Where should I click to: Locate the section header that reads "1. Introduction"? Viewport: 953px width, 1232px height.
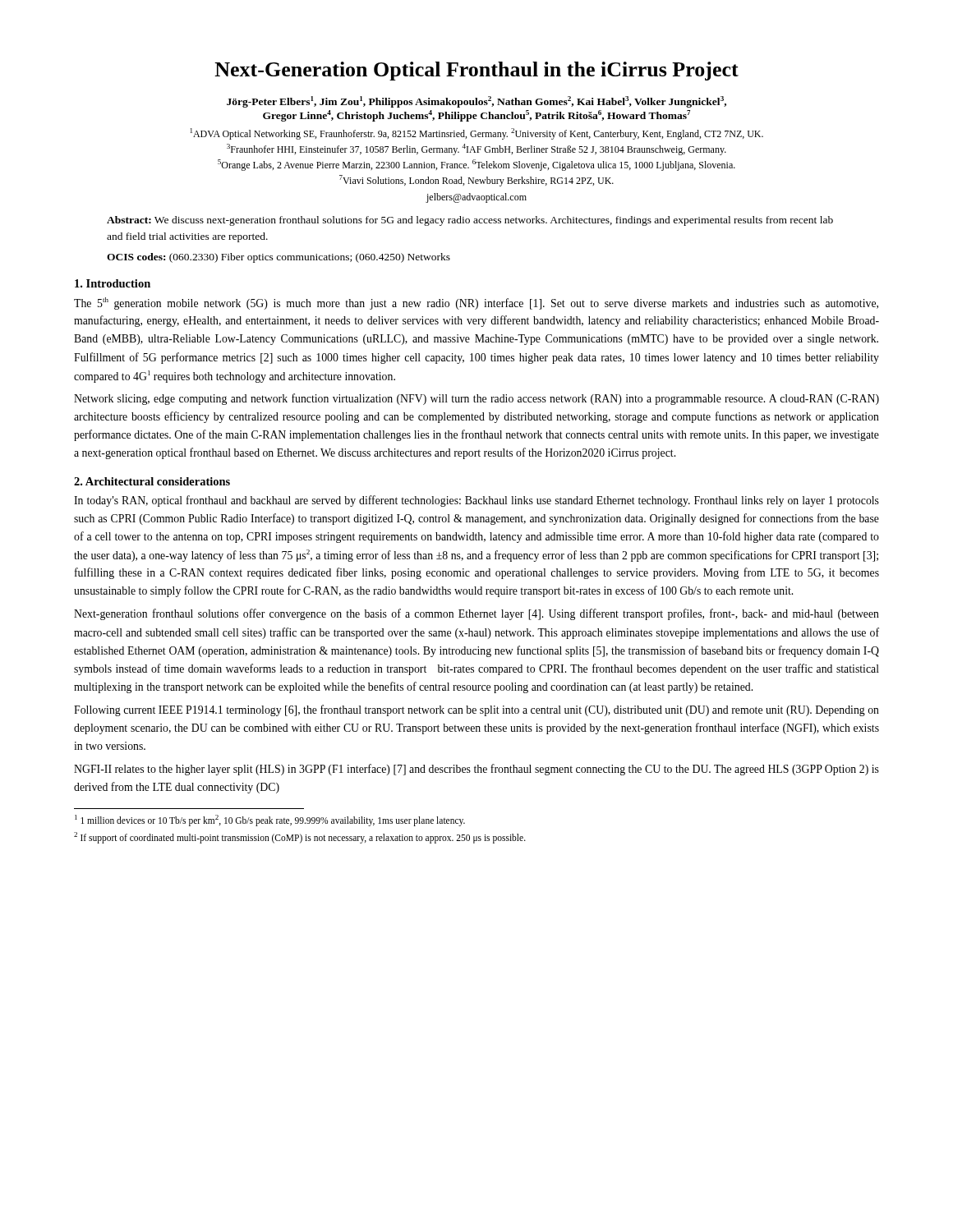coord(112,283)
